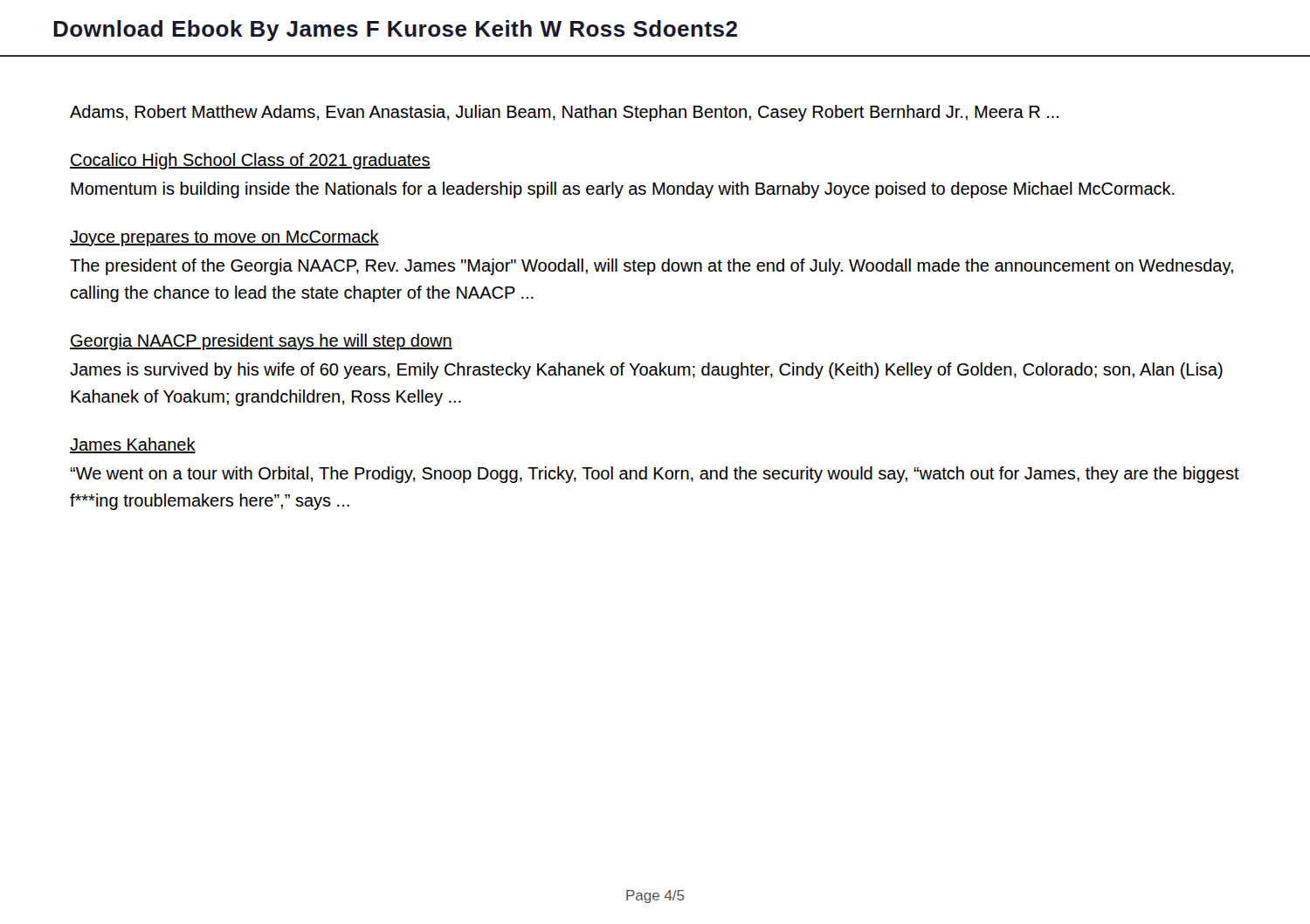Locate the section header that opens with "Joyce prepares to"
This screenshot has width=1310, height=924.
coord(224,238)
